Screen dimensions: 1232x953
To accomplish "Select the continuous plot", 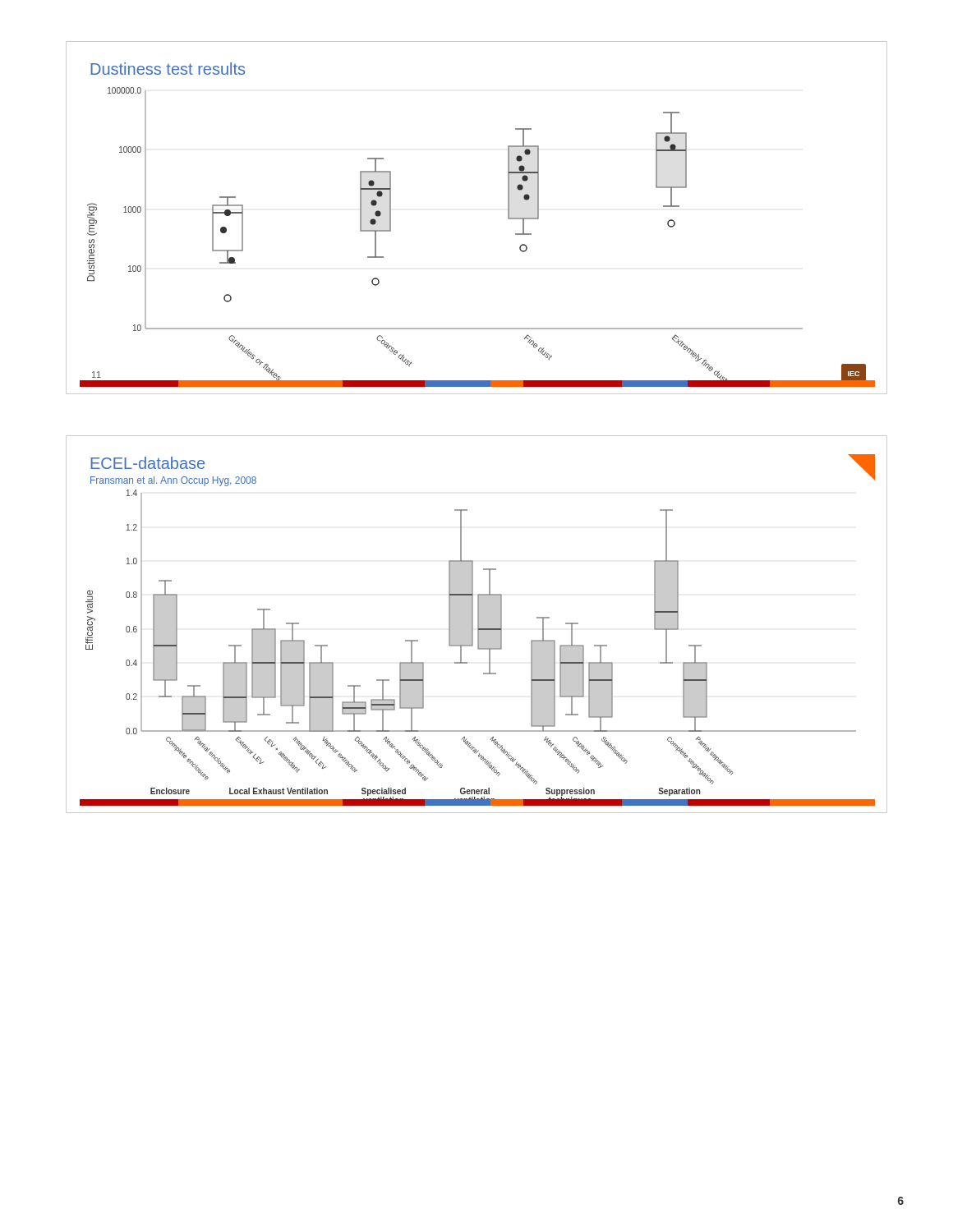I will coord(476,218).
